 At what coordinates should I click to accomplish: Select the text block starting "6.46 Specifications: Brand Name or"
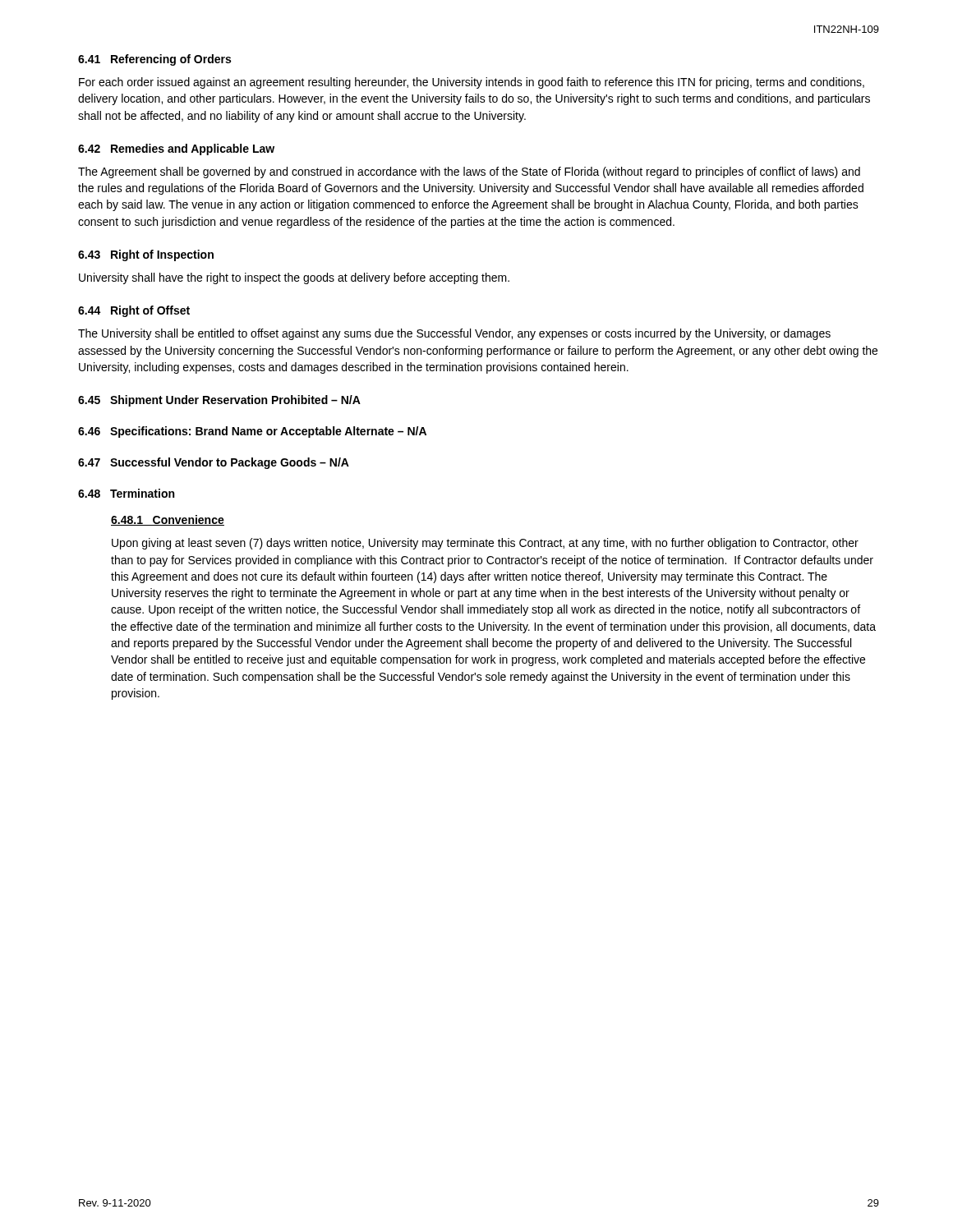[x=252, y=431]
